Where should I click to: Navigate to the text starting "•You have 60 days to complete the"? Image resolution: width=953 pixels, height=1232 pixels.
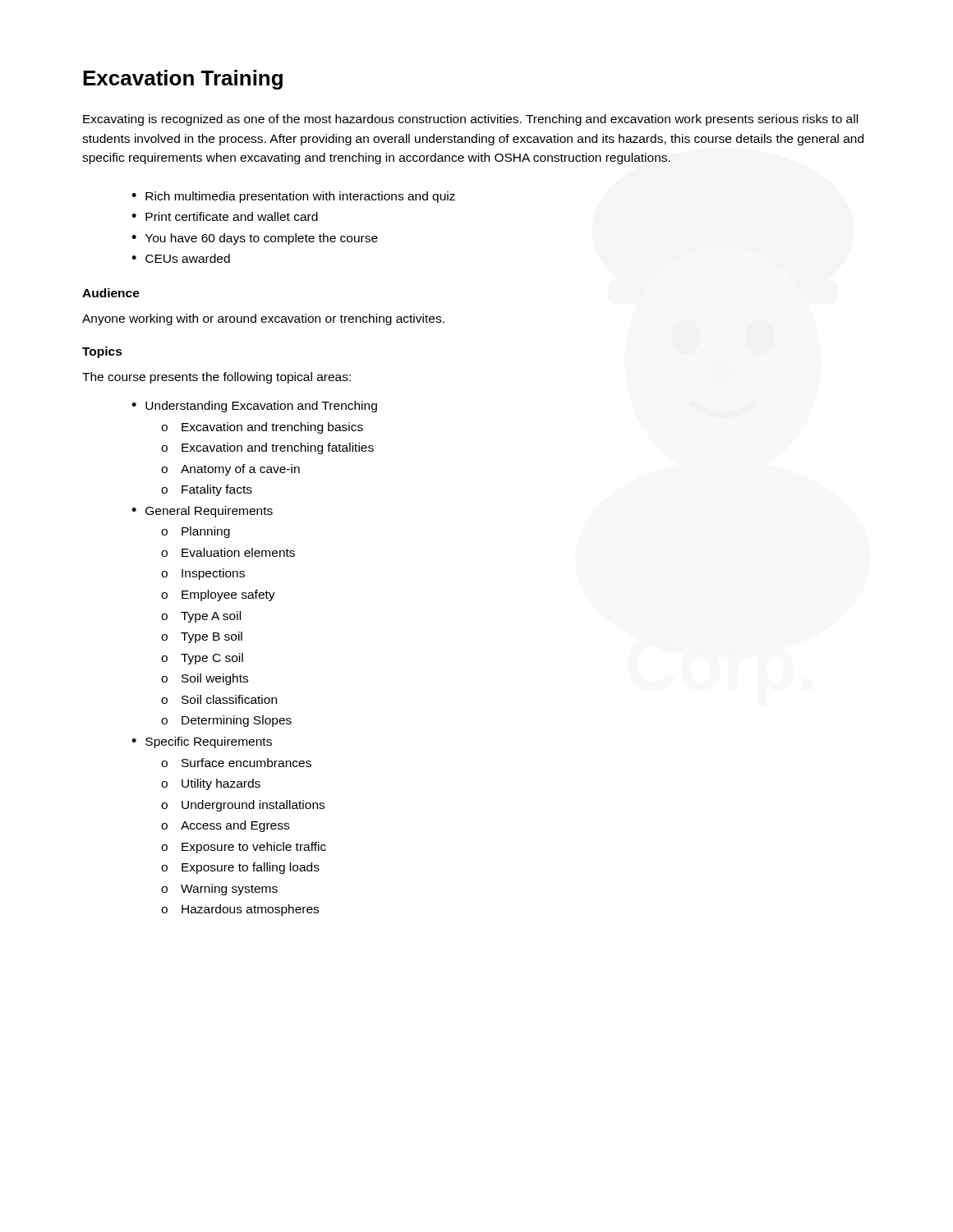click(x=255, y=238)
